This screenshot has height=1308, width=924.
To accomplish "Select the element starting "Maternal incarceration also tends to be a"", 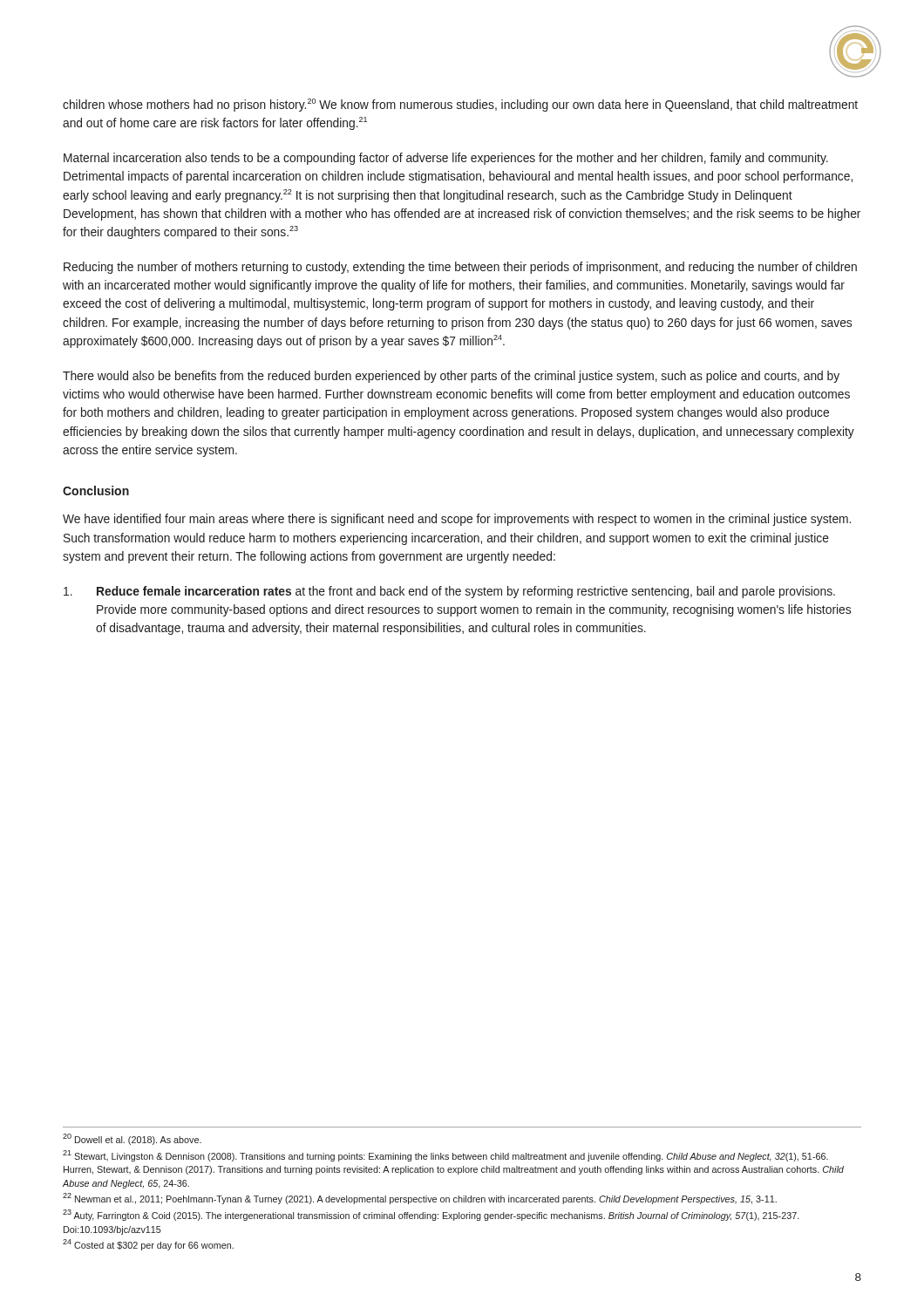I will 462,195.
